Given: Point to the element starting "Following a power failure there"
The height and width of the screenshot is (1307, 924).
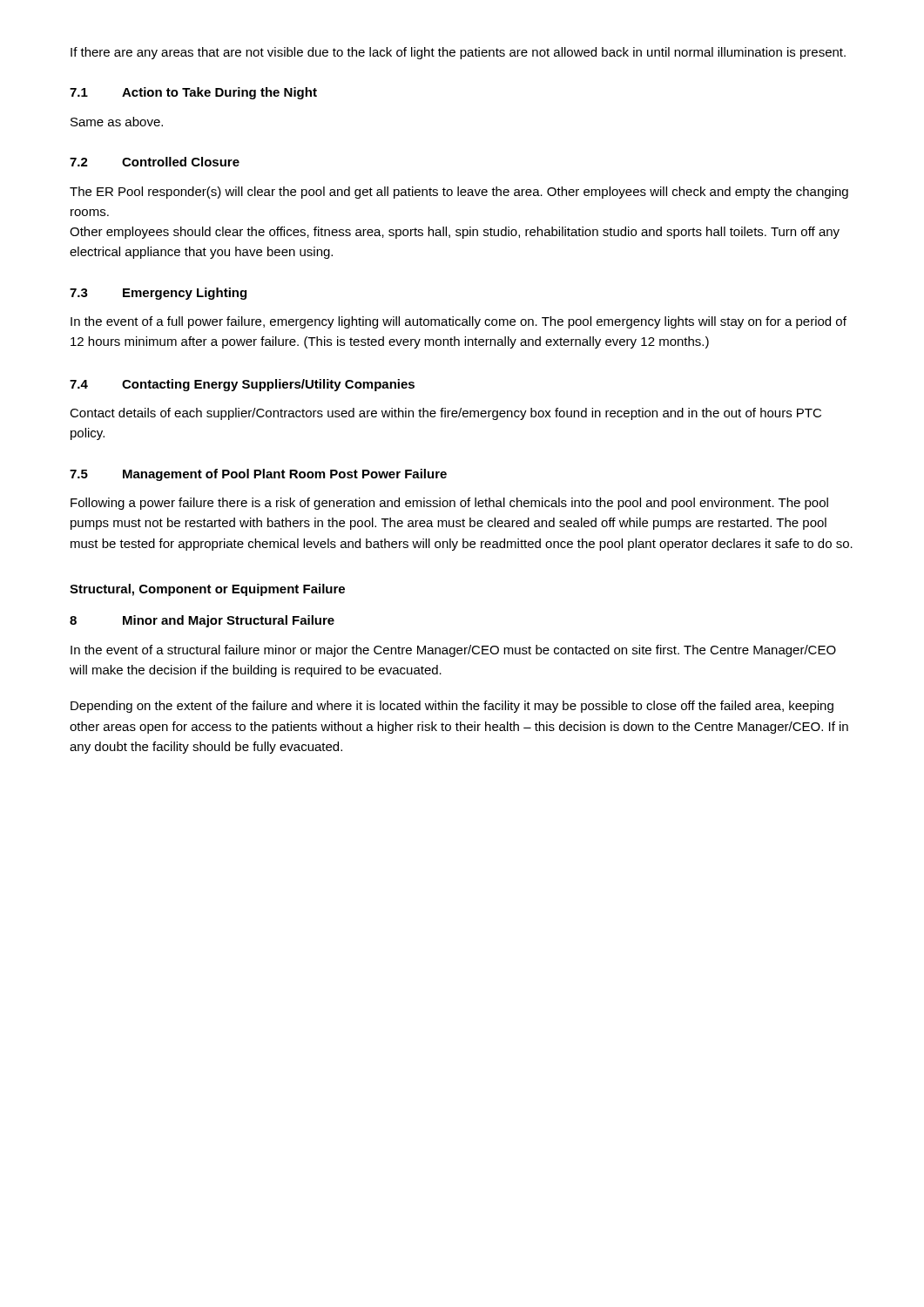Looking at the screenshot, I should tap(461, 523).
